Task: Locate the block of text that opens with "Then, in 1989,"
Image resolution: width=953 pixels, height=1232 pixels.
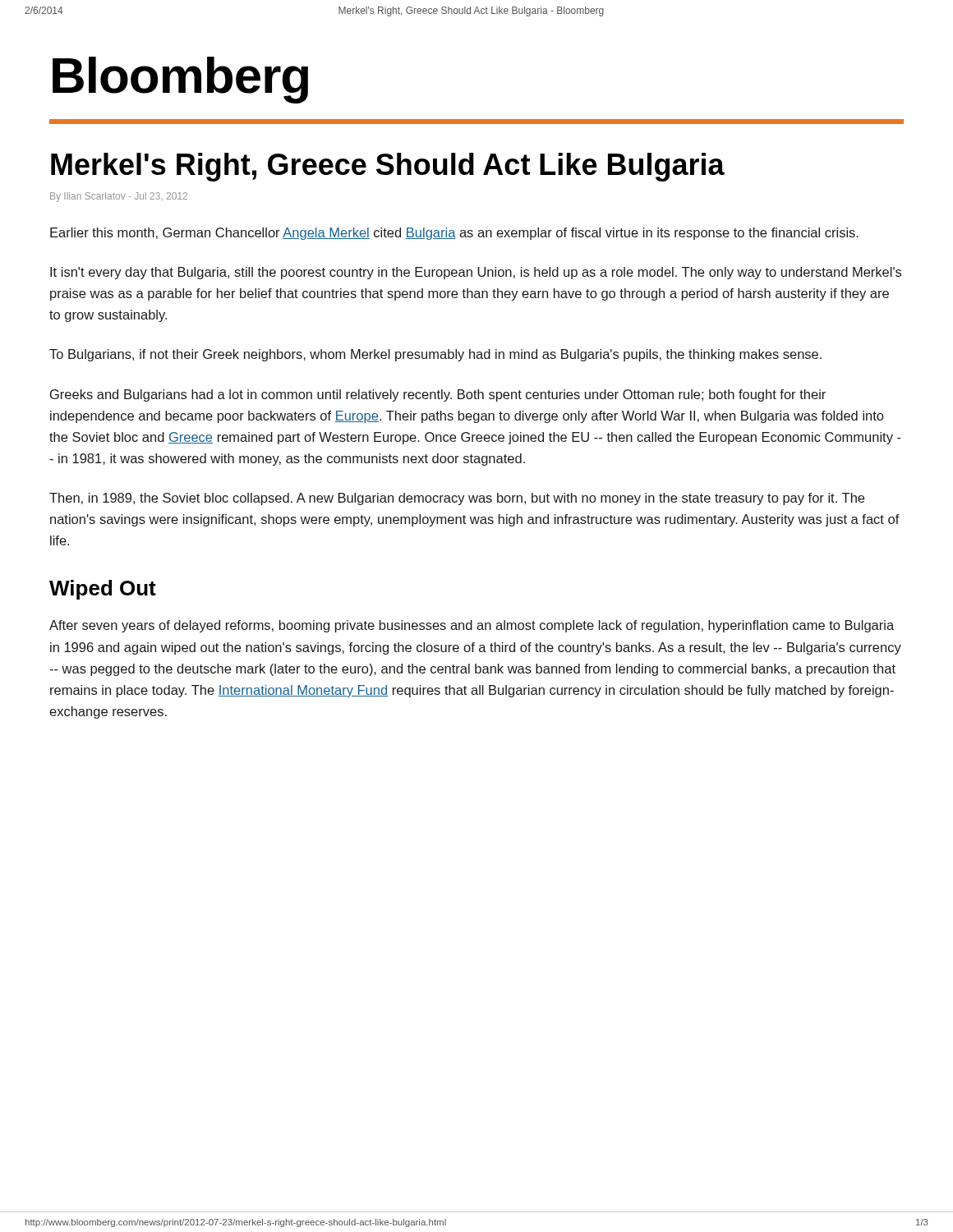Action: [476, 519]
